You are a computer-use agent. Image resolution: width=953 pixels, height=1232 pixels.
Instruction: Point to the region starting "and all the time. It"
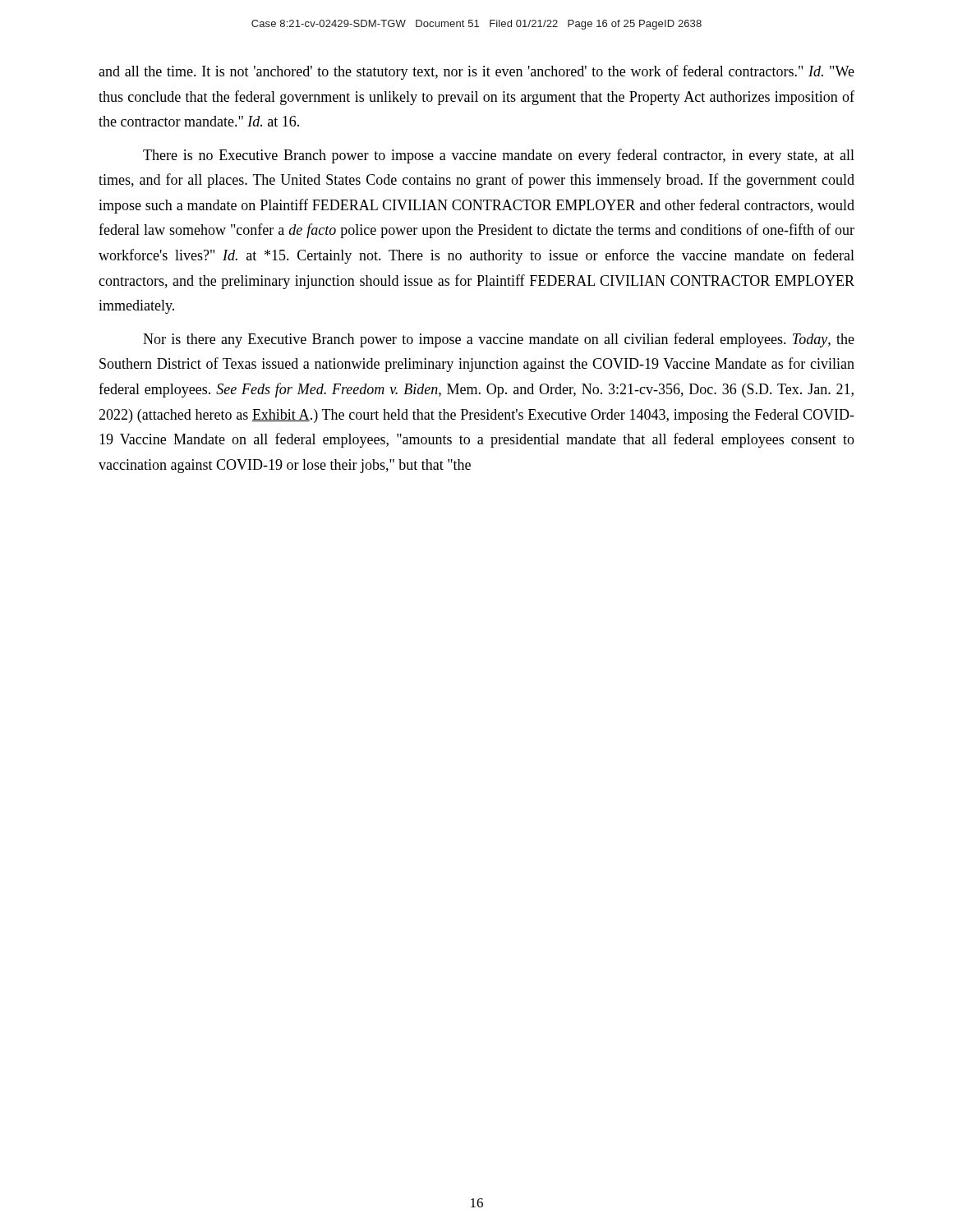click(476, 97)
